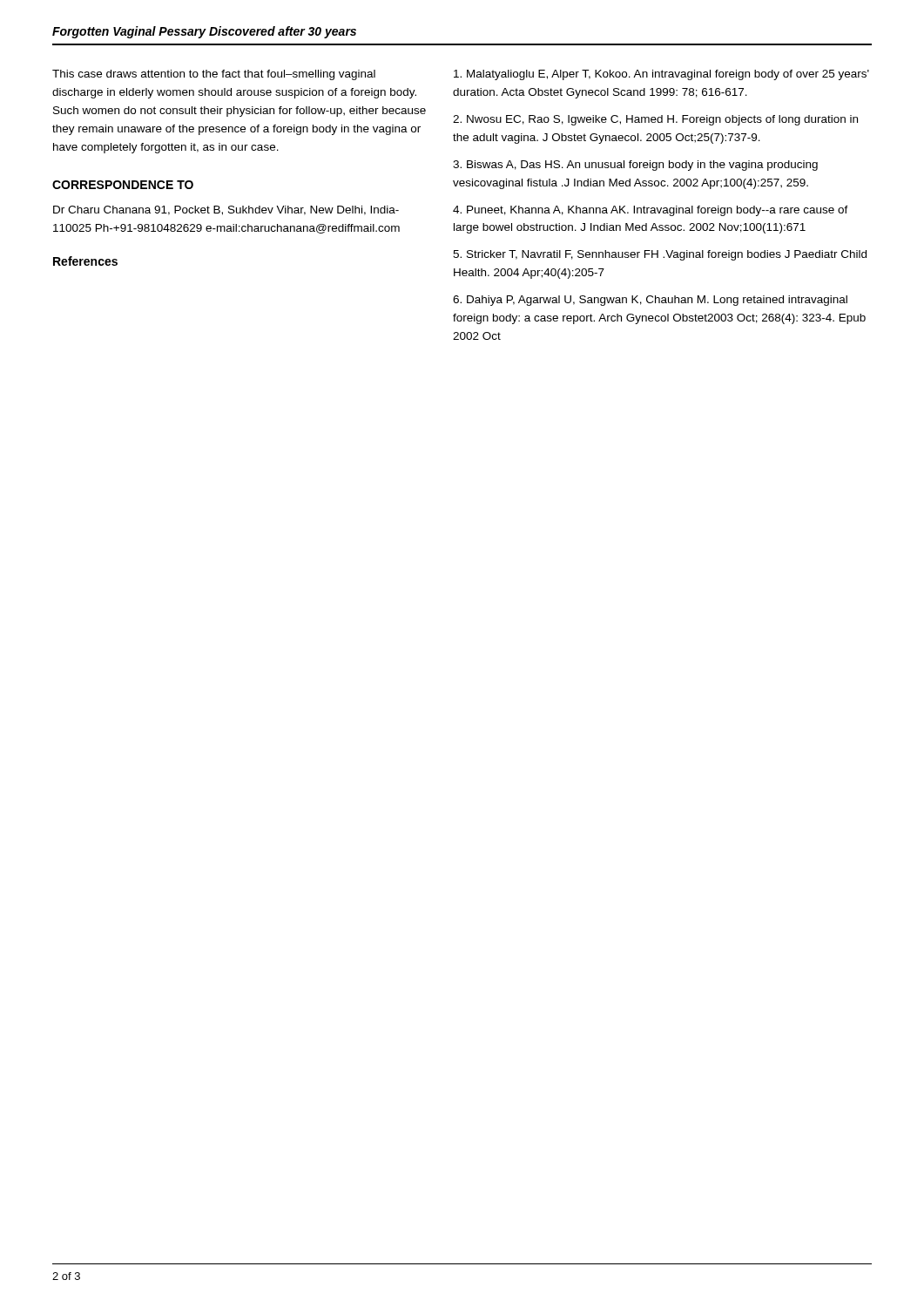Navigate to the text starting "Malatyalioglu E, Alper"
924x1307 pixels.
pos(661,83)
